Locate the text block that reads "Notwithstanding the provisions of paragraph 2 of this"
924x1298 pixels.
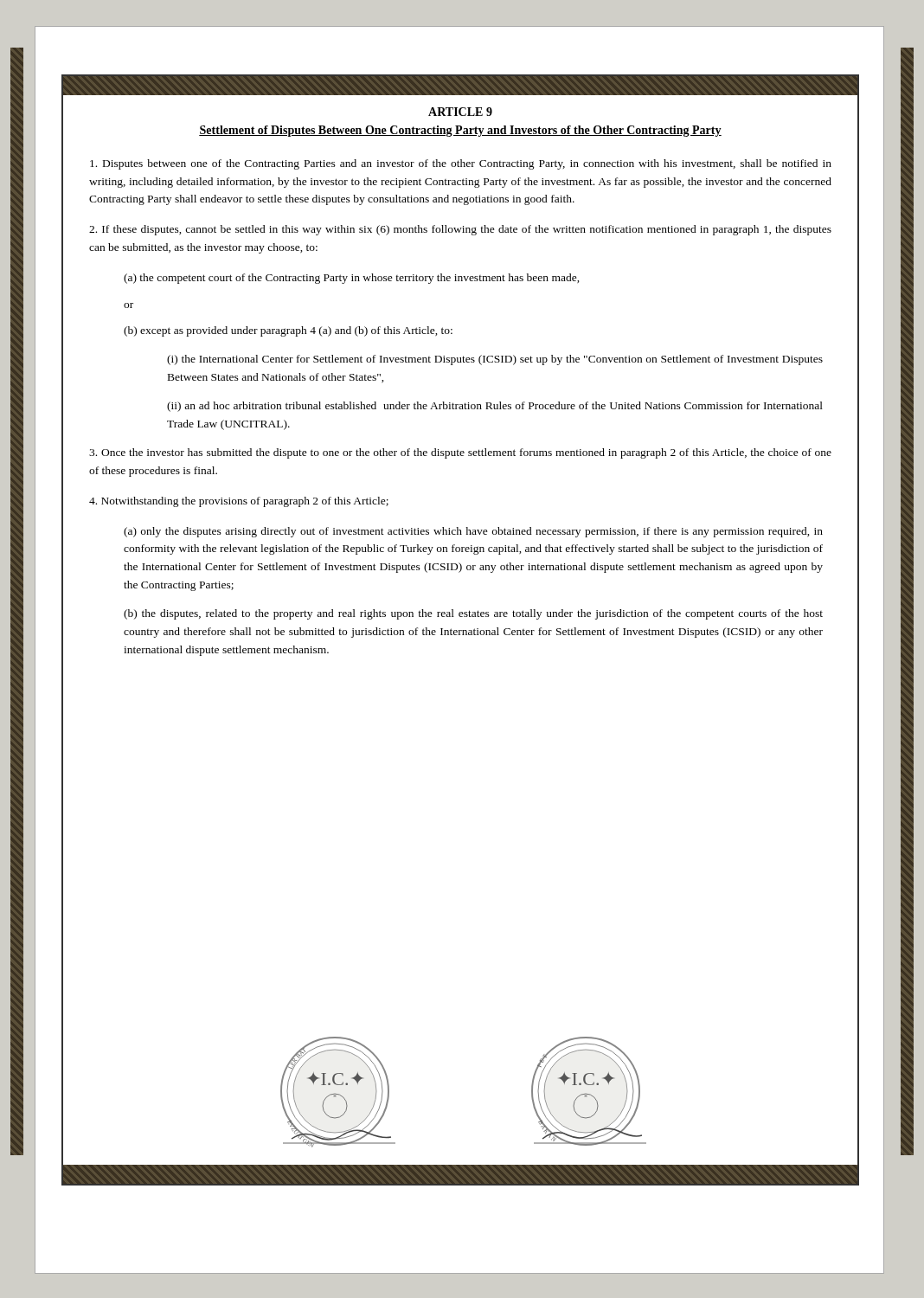click(239, 500)
